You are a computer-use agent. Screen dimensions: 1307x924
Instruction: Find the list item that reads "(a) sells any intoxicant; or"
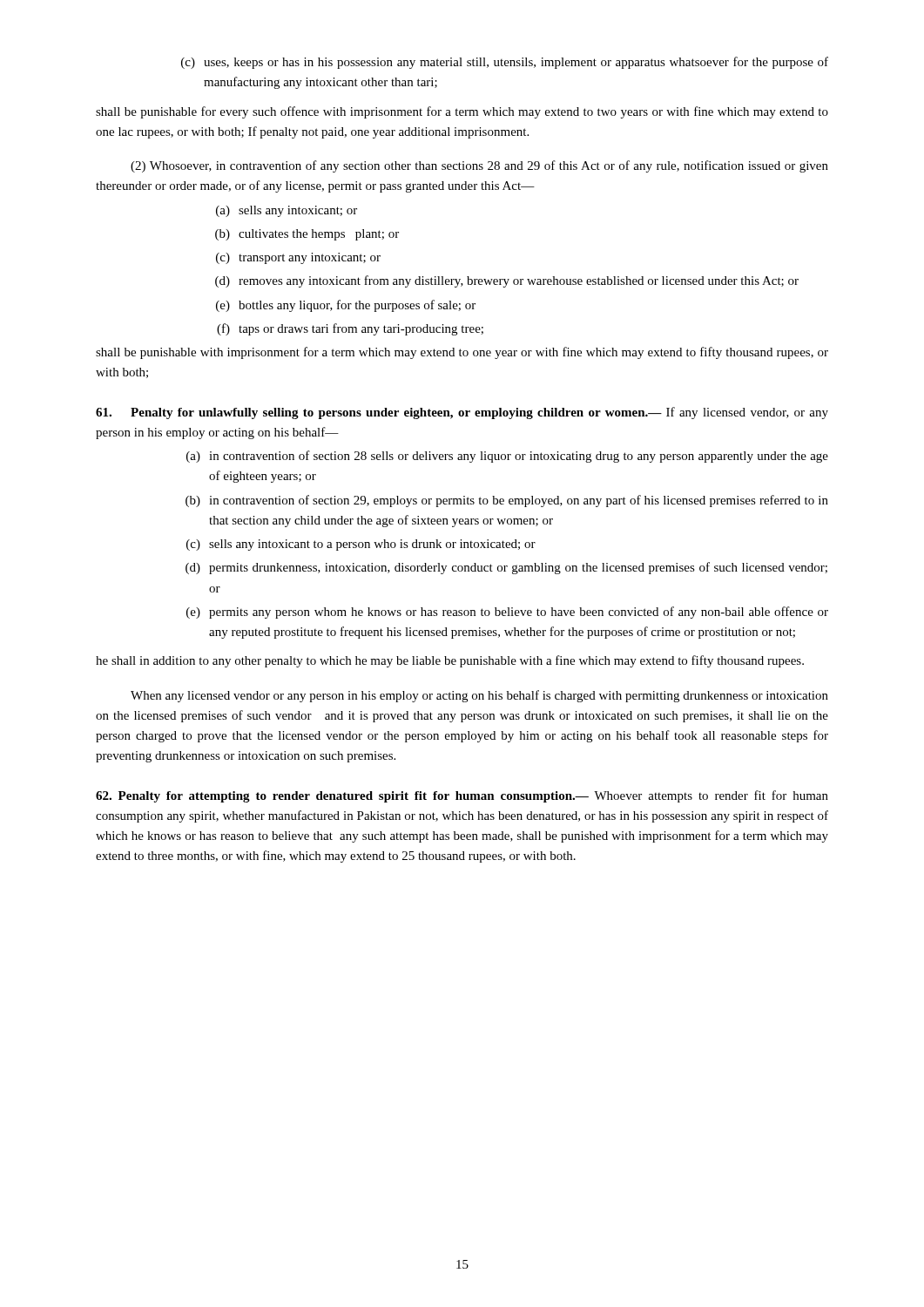click(x=287, y=211)
